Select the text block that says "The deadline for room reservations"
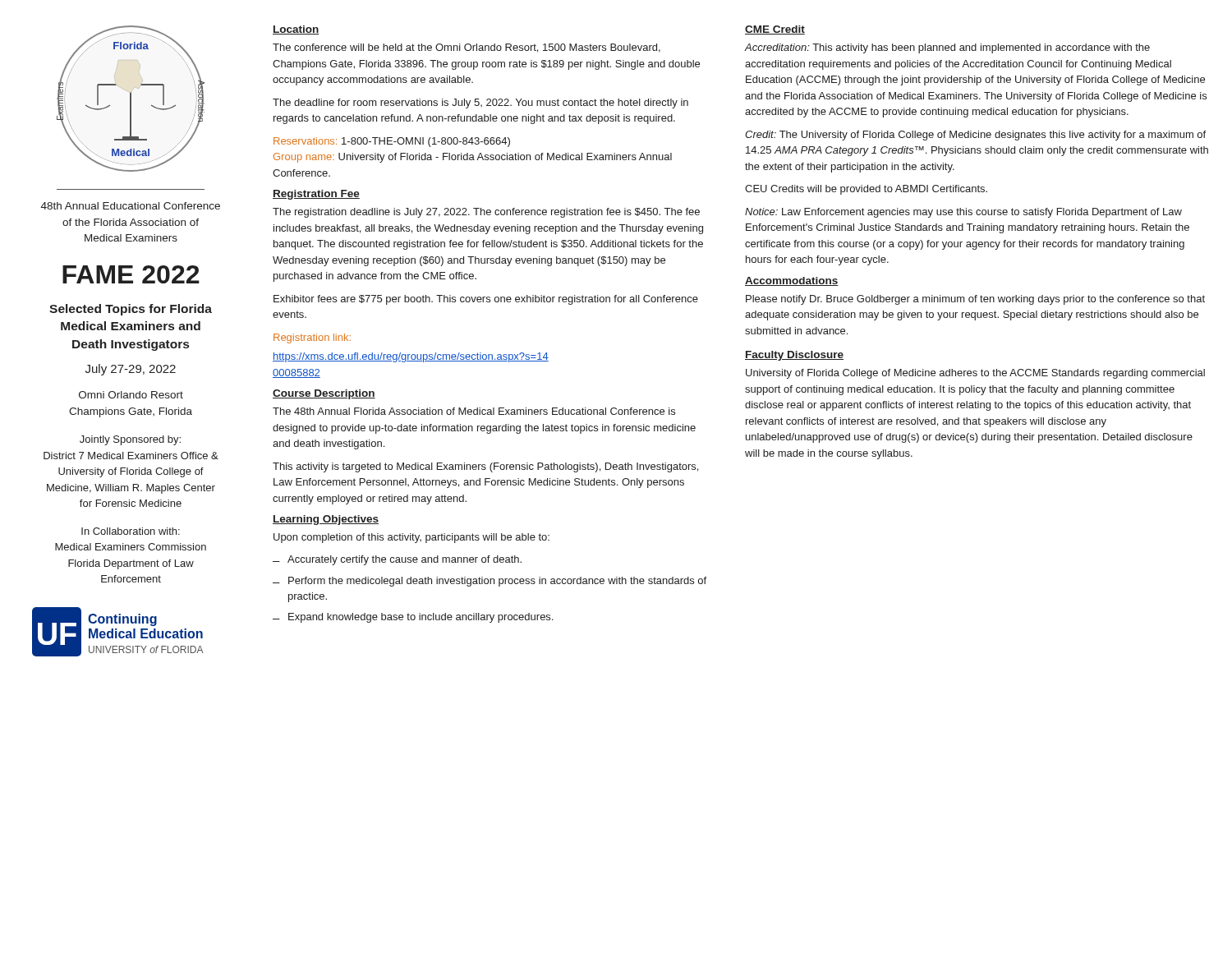 (x=481, y=110)
